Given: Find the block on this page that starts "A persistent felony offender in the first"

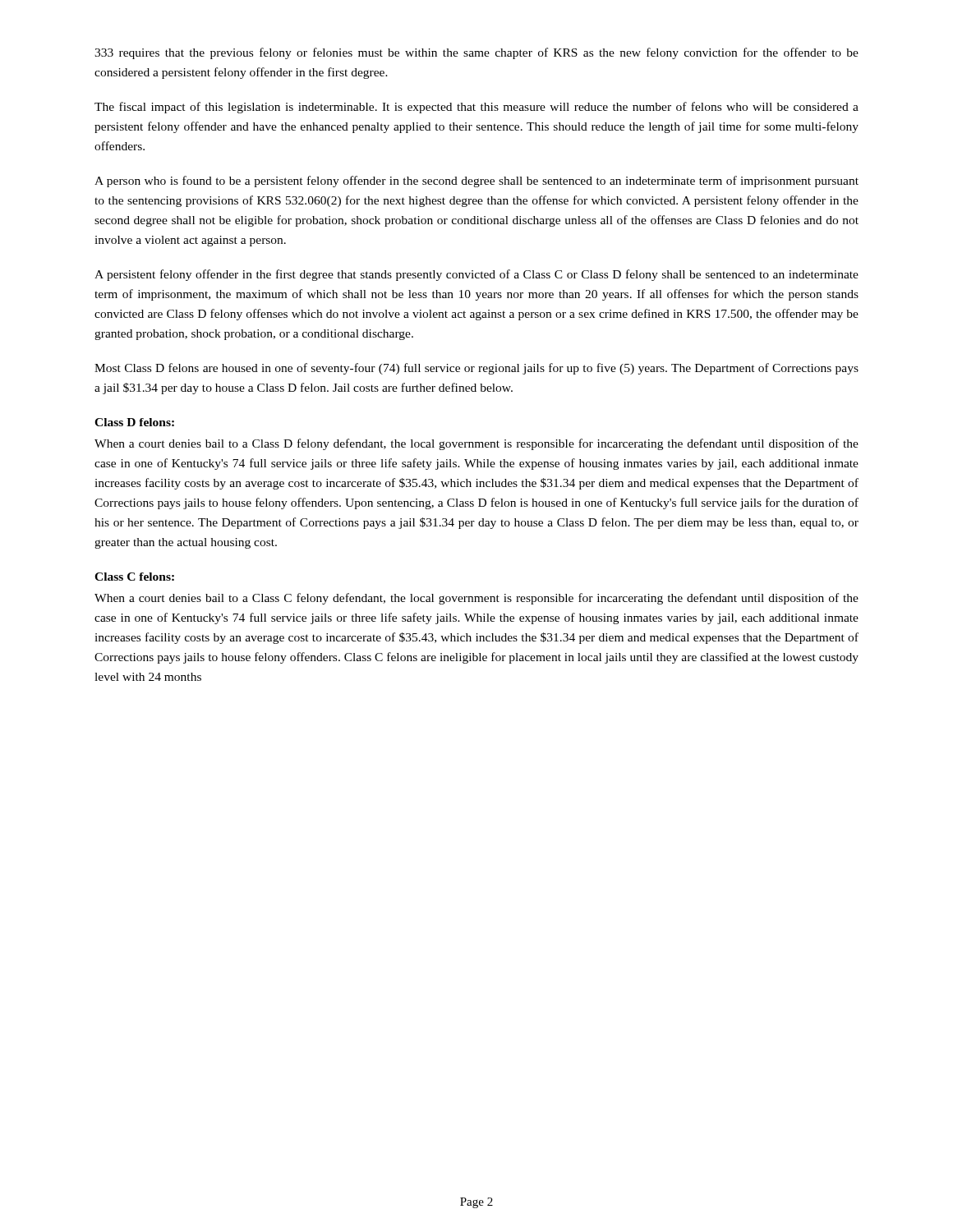Looking at the screenshot, I should (x=476, y=304).
